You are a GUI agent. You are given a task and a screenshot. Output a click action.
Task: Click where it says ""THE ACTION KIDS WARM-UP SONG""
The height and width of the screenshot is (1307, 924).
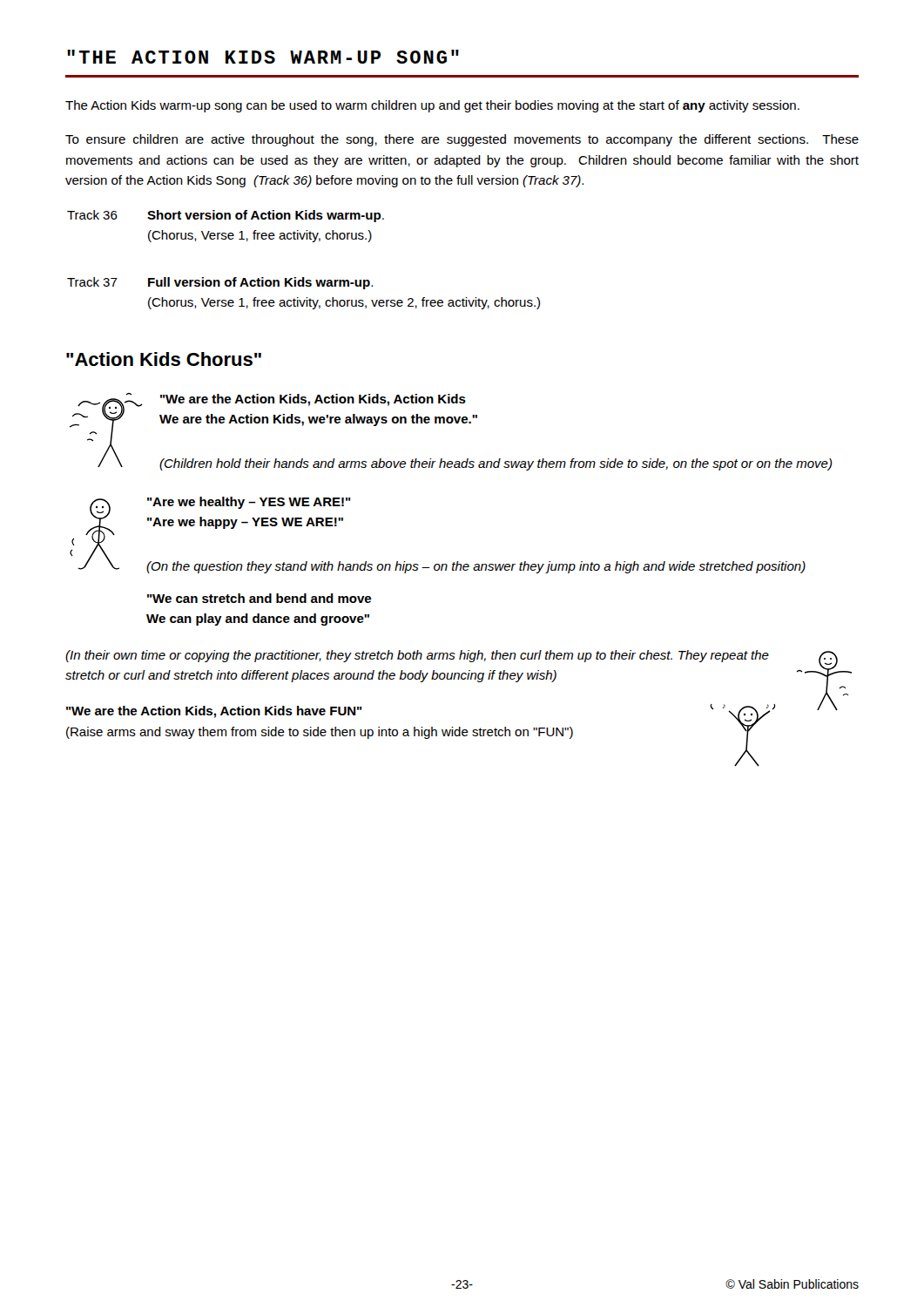pos(264,59)
